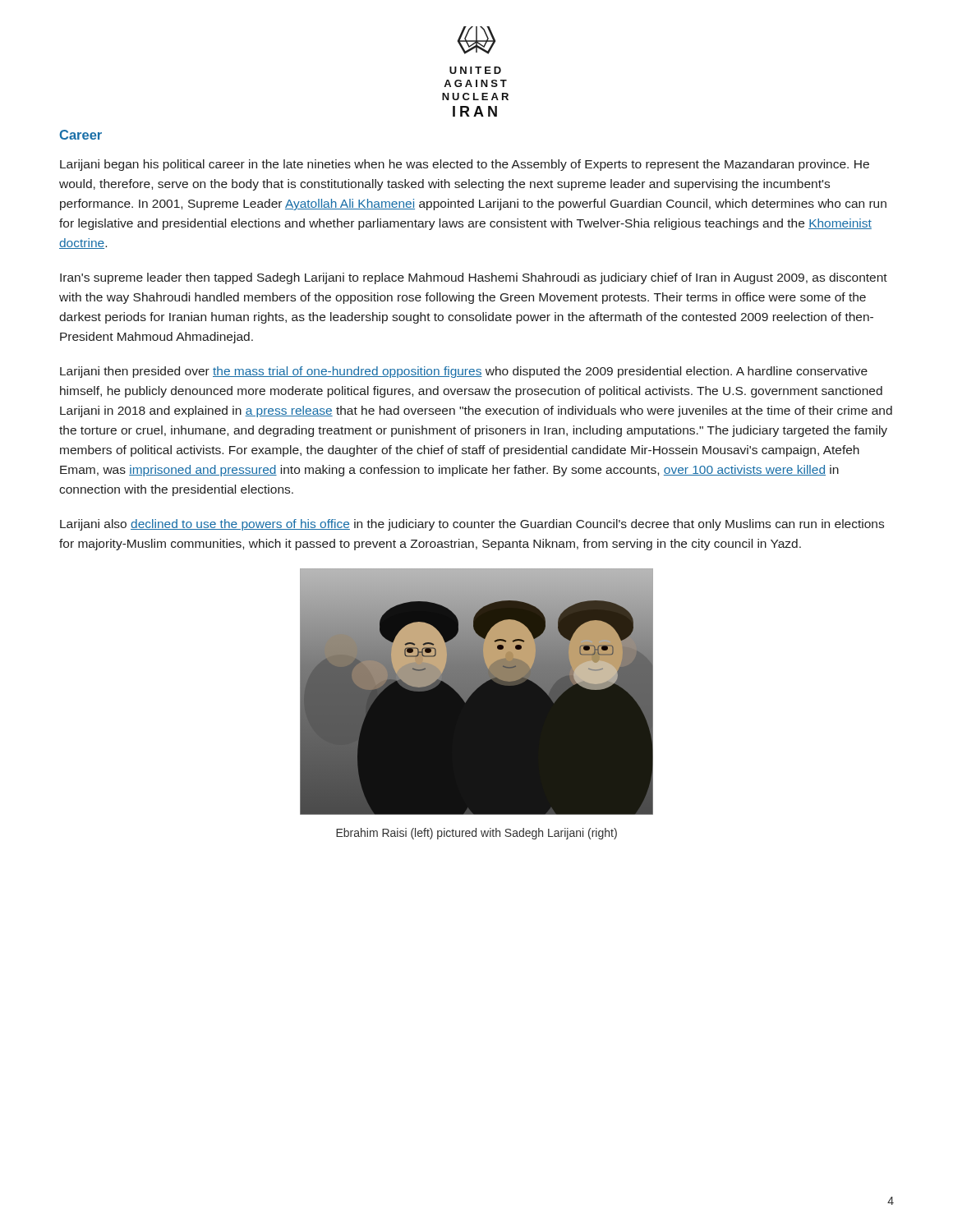The width and height of the screenshot is (953, 1232).
Task: Where is the passage that starts "Larijani began his"?
Action: pyautogui.click(x=473, y=203)
